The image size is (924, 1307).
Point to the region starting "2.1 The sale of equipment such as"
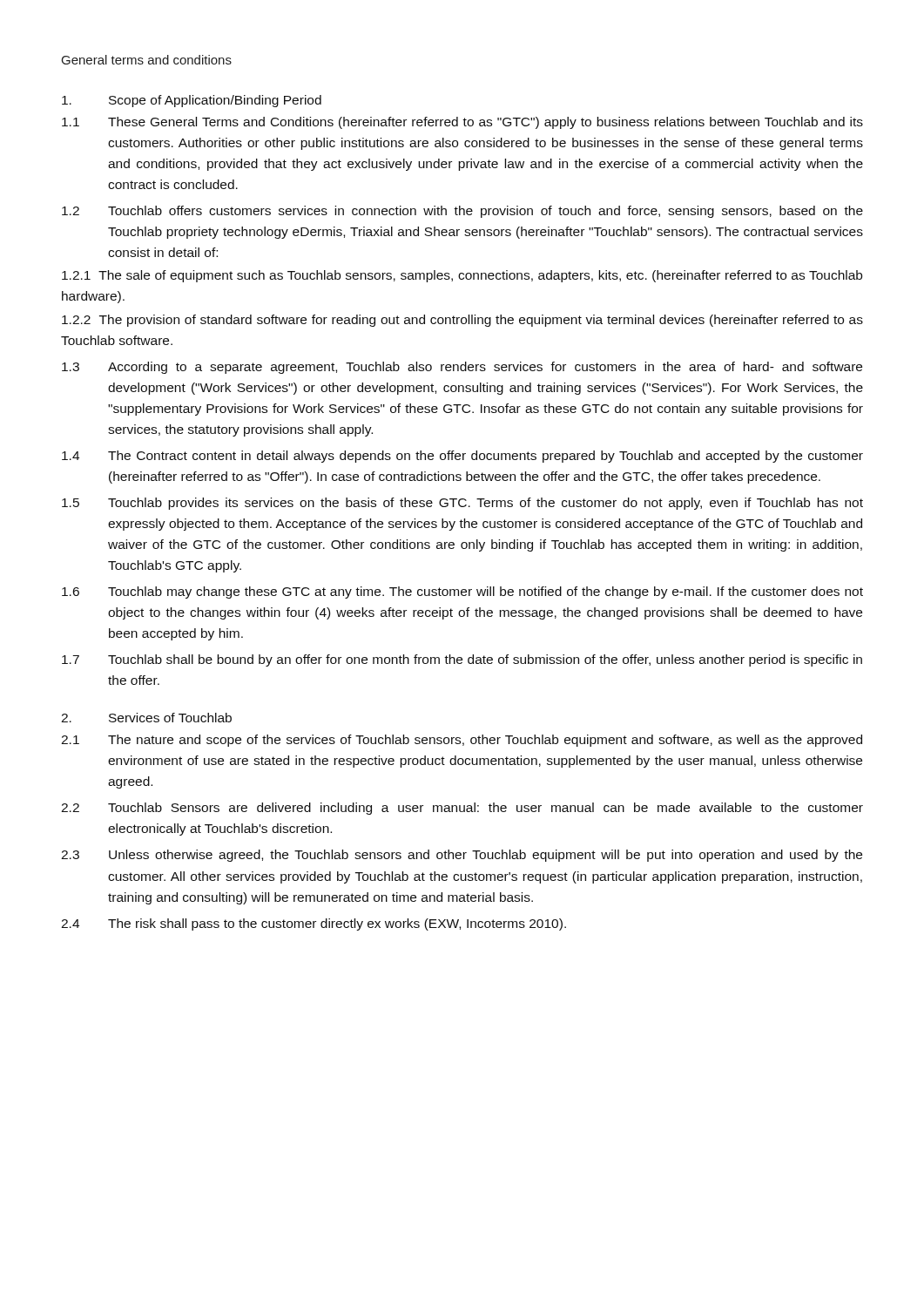coord(462,286)
